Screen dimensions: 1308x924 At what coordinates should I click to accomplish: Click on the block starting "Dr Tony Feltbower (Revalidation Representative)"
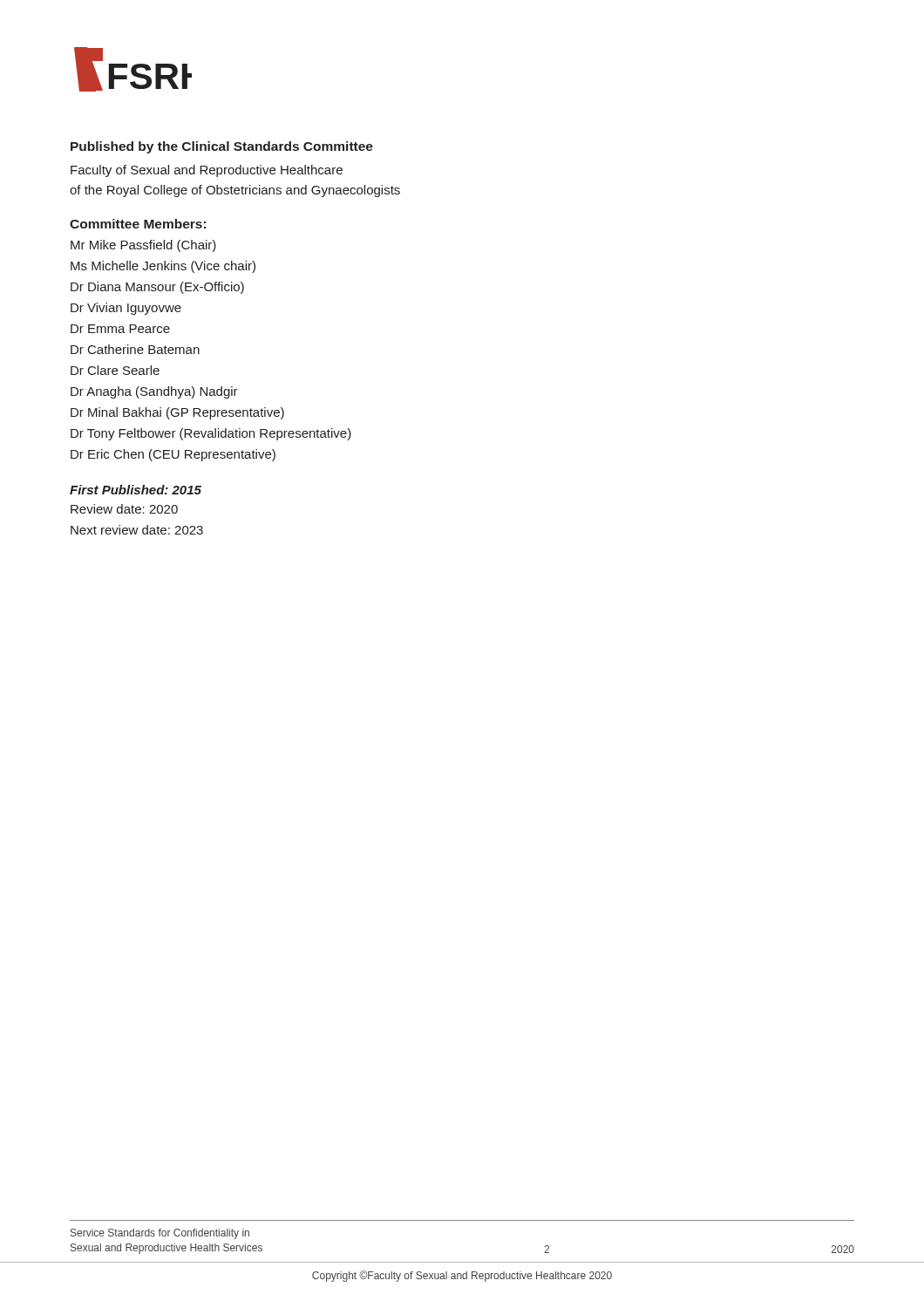(x=211, y=432)
